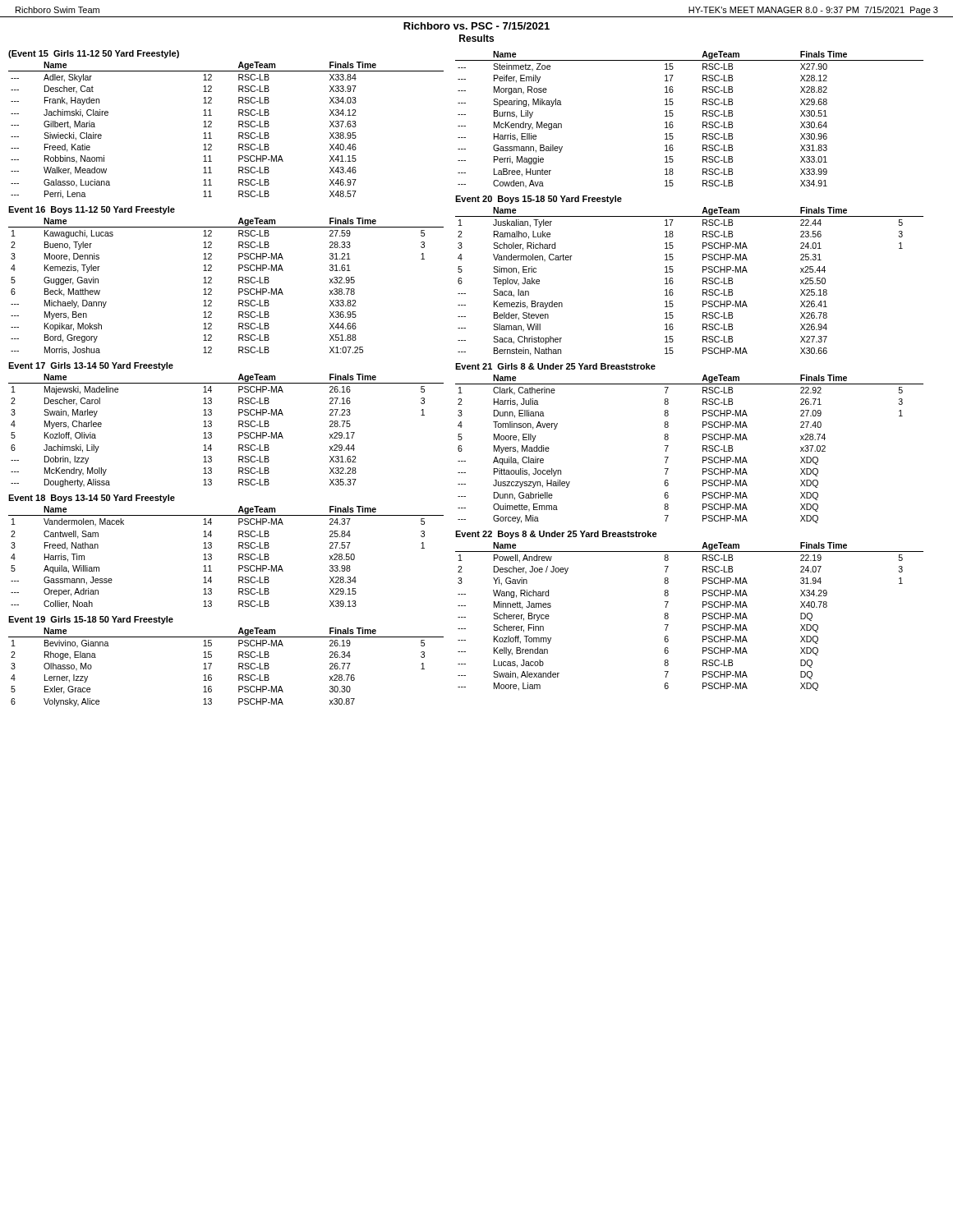Navigate to the text block starting "Event 22 Boys 8"
953x1232 pixels.
[556, 534]
